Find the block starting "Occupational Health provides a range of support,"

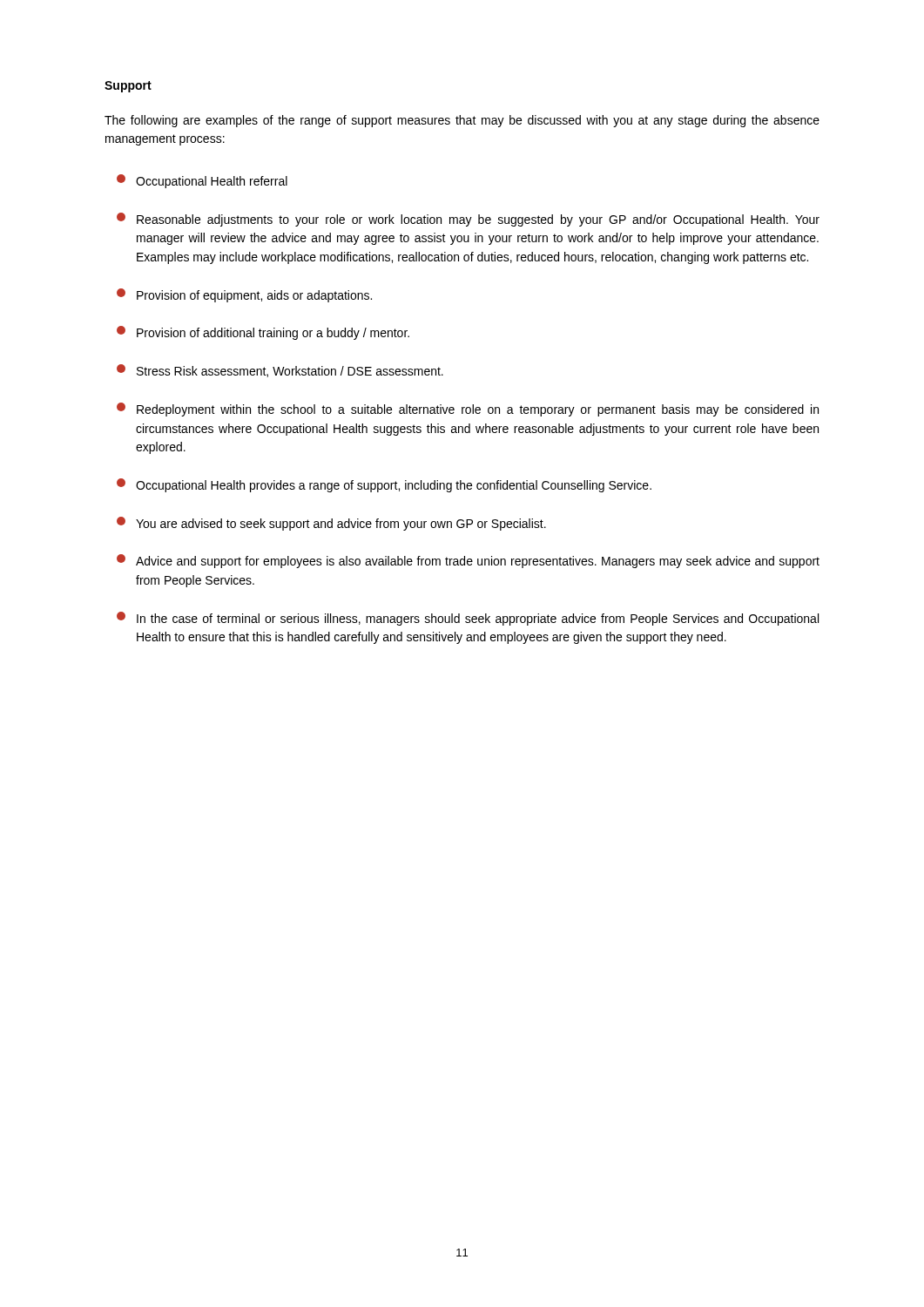pyautogui.click(x=462, y=486)
